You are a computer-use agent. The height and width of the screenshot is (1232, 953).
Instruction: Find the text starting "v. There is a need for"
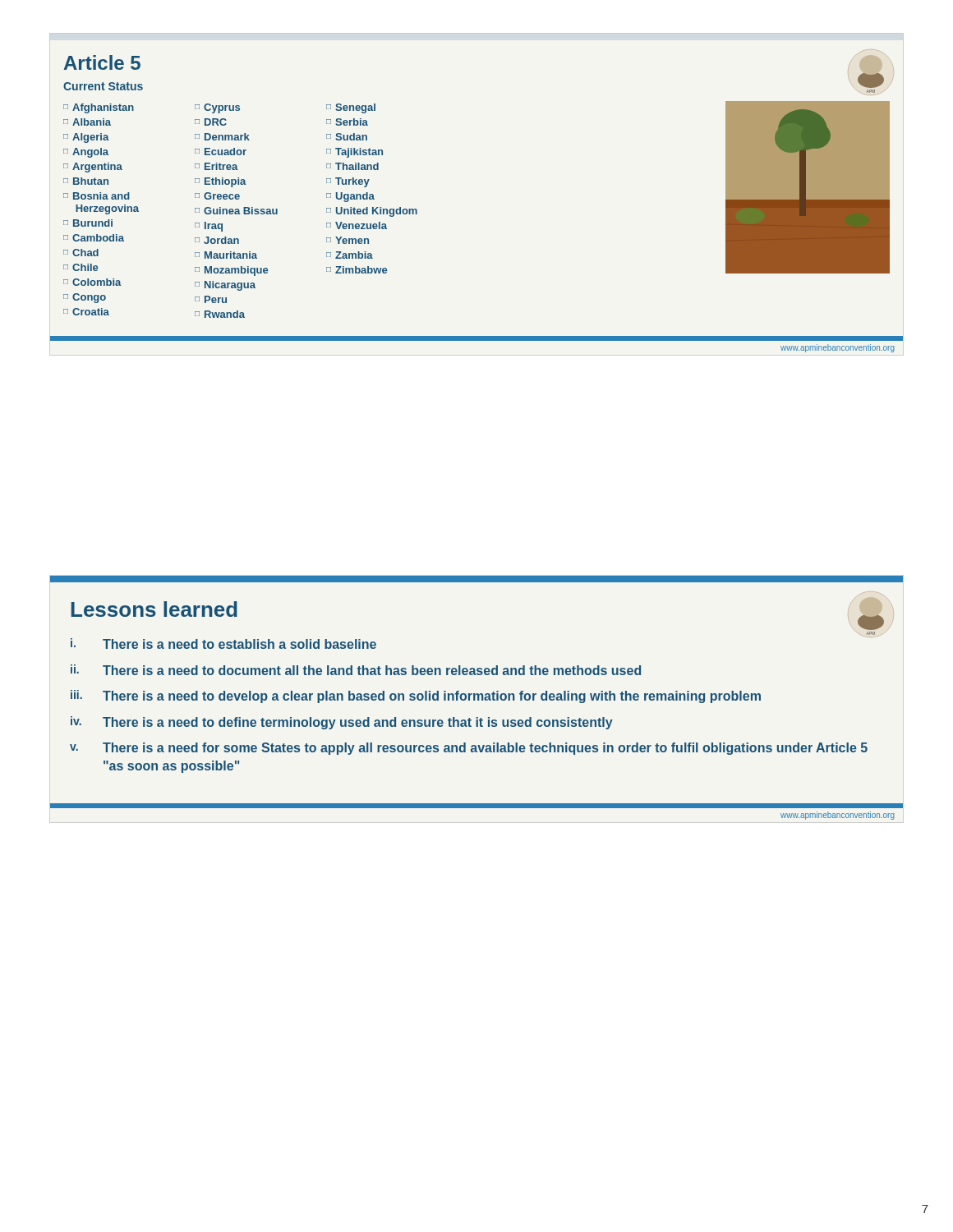(476, 757)
